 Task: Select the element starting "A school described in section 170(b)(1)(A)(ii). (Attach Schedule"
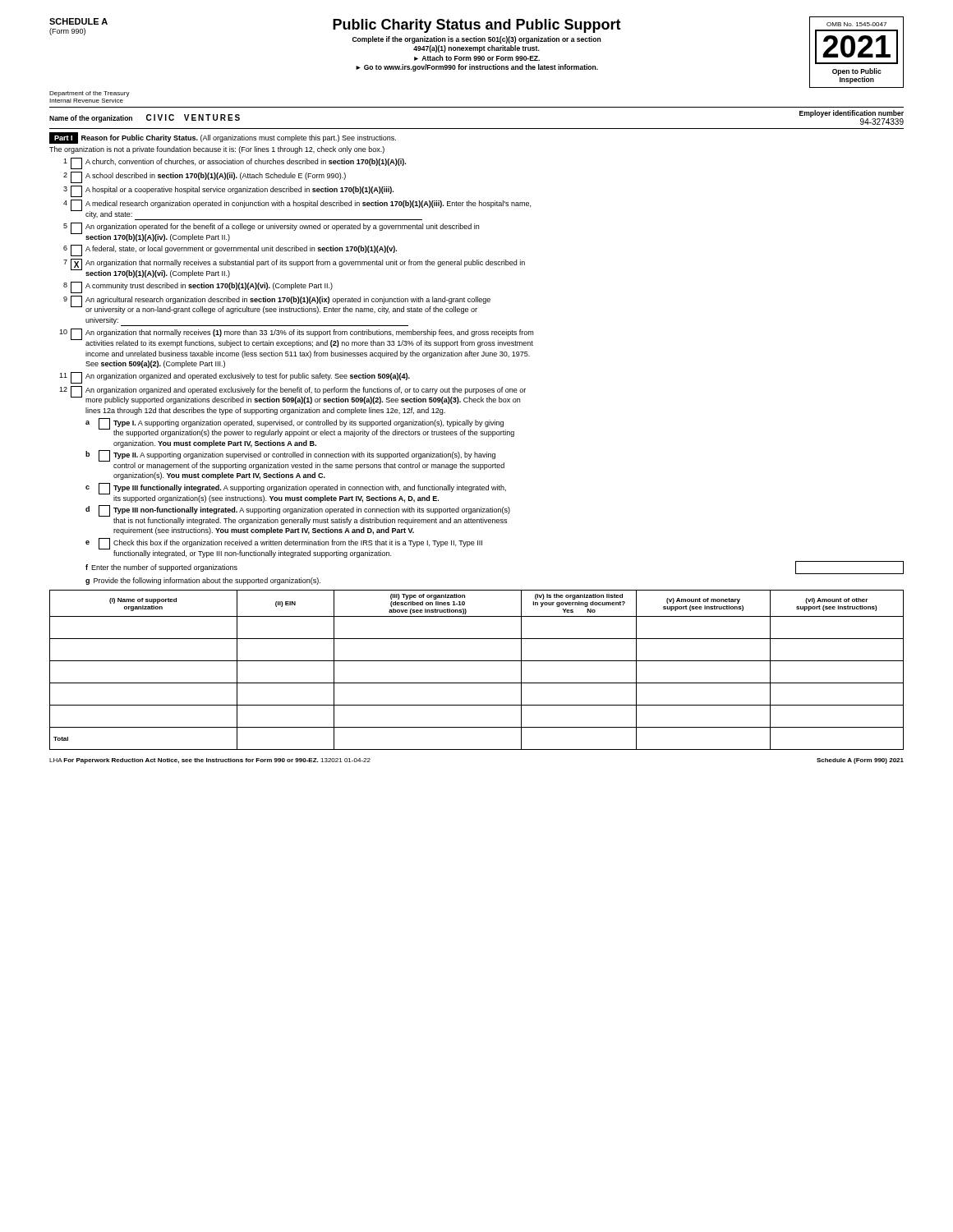[x=216, y=176]
